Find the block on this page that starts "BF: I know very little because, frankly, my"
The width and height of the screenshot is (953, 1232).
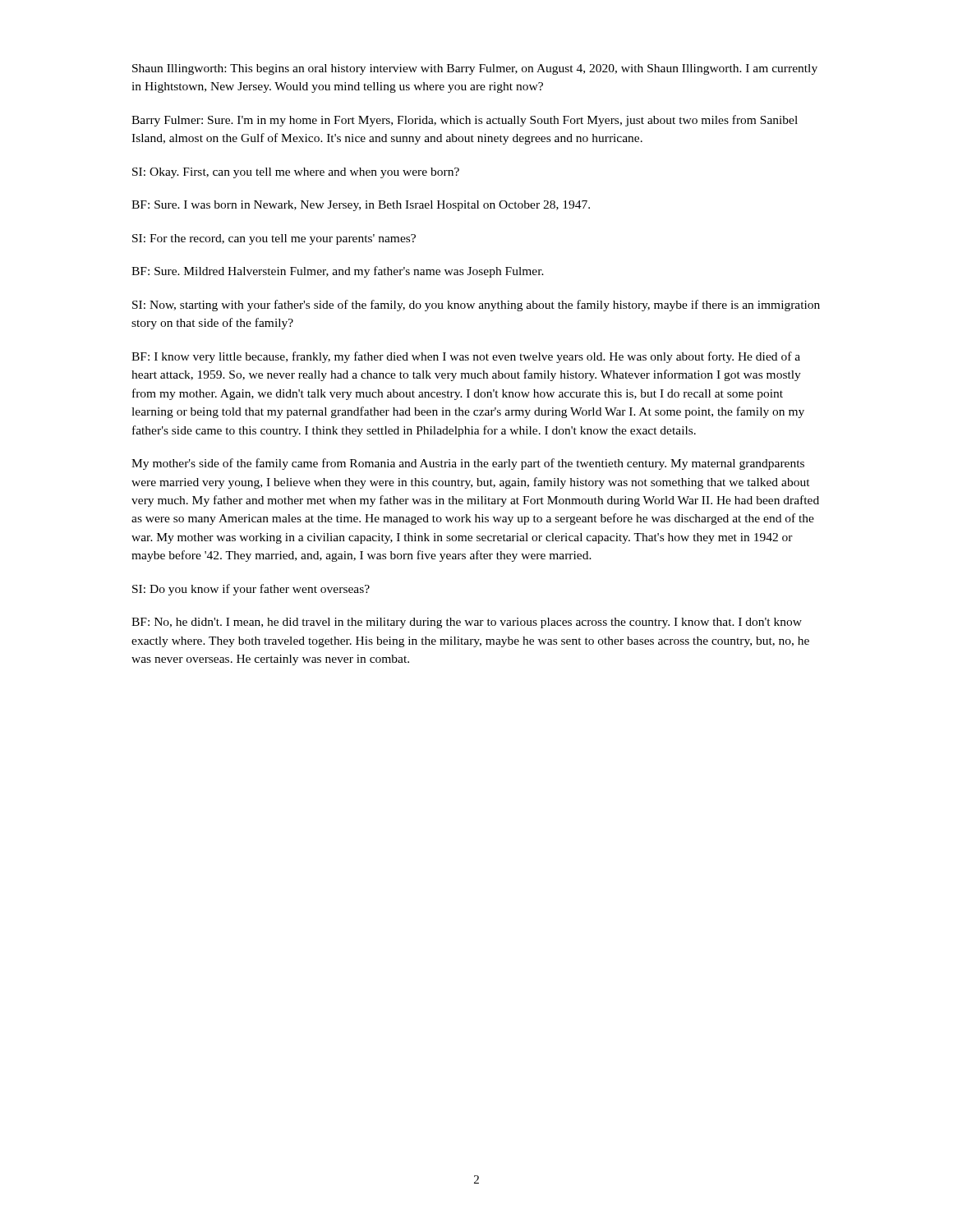[468, 393]
